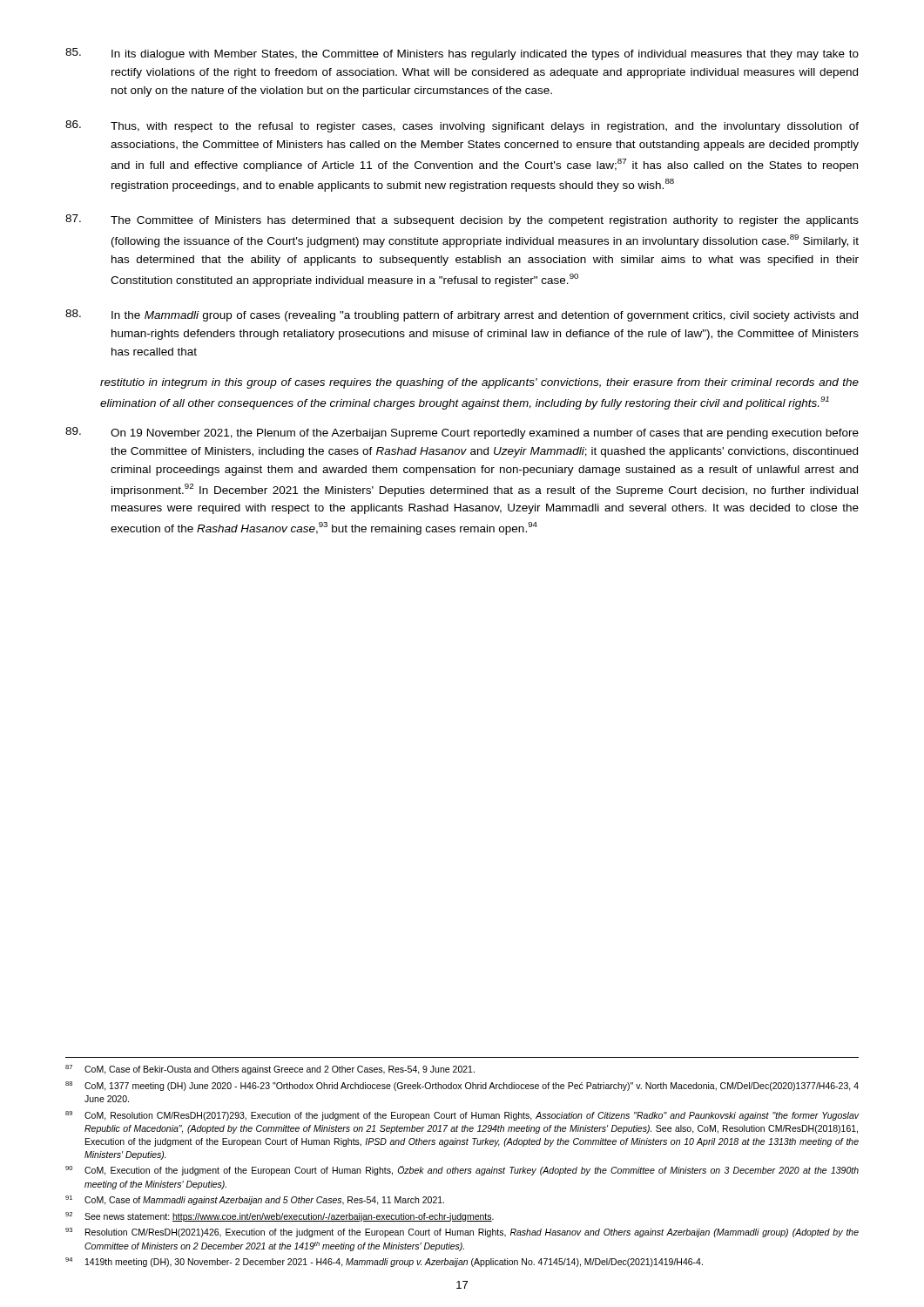The width and height of the screenshot is (924, 1307).
Task: Find the footnote that says "87 CoM, Case of Bekir-Ousta and Others"
Action: [462, 1070]
